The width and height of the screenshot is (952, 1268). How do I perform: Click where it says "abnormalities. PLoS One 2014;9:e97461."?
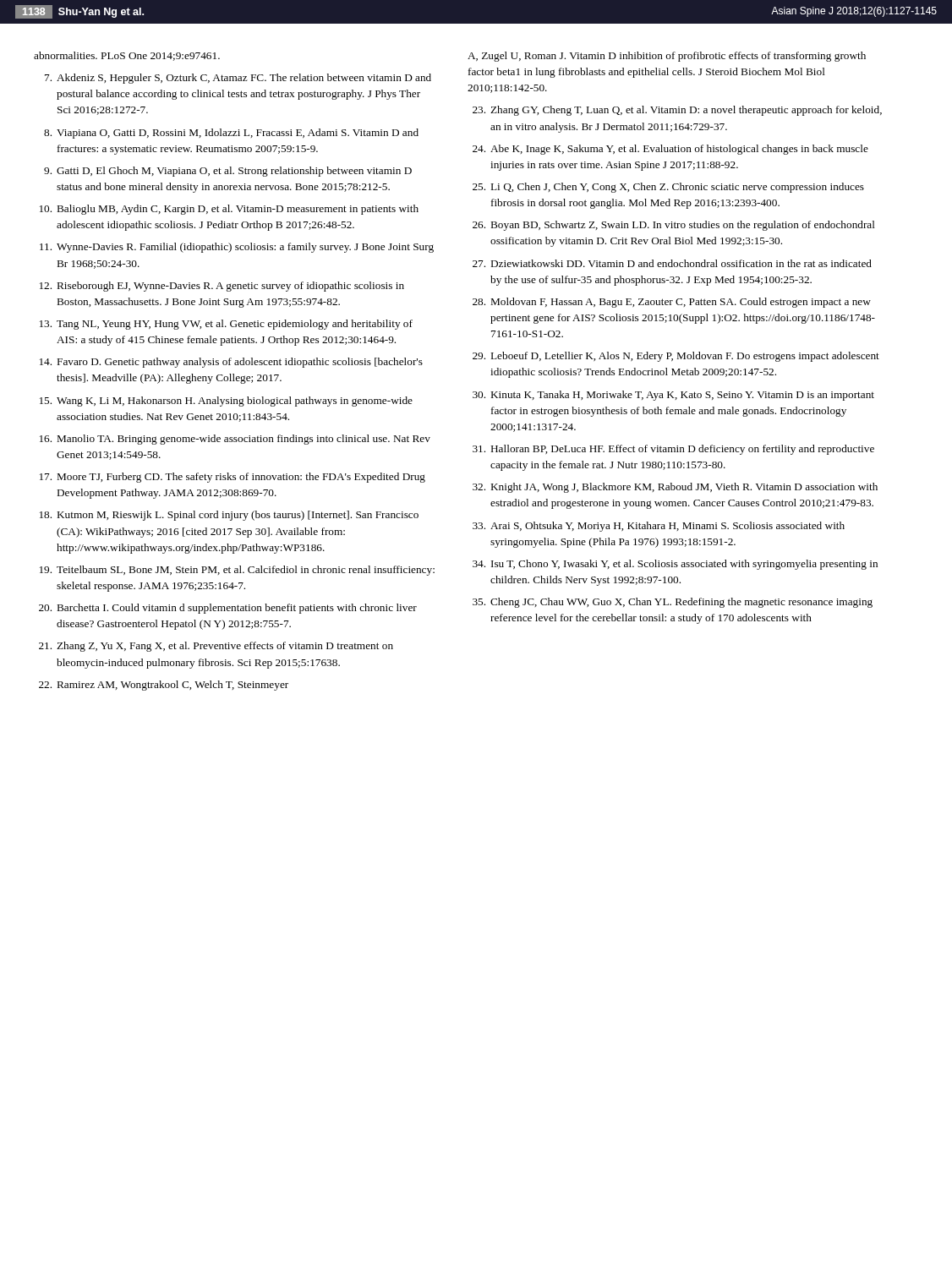[x=127, y=56]
